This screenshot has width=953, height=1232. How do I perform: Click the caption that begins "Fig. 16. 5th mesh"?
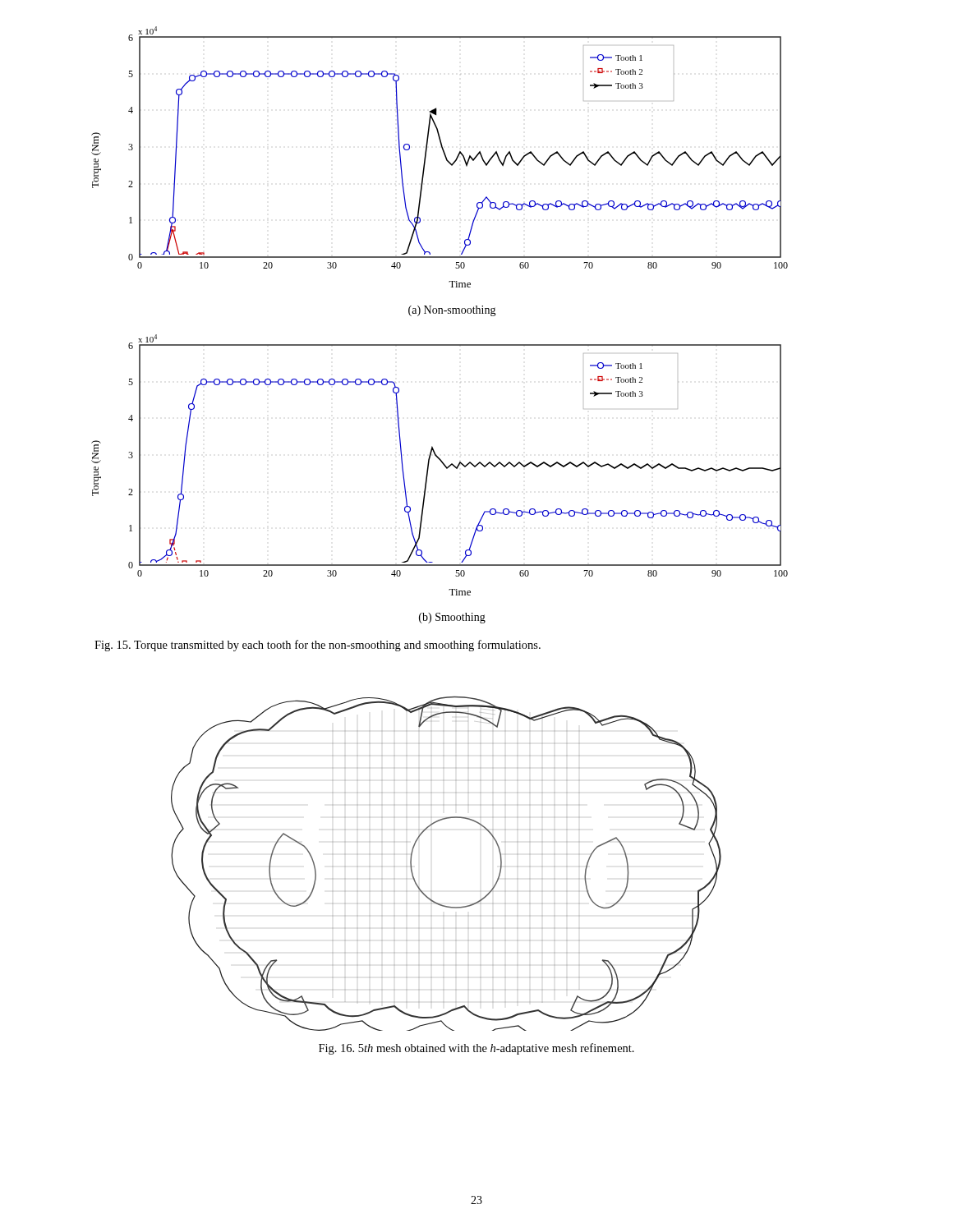pos(476,1048)
